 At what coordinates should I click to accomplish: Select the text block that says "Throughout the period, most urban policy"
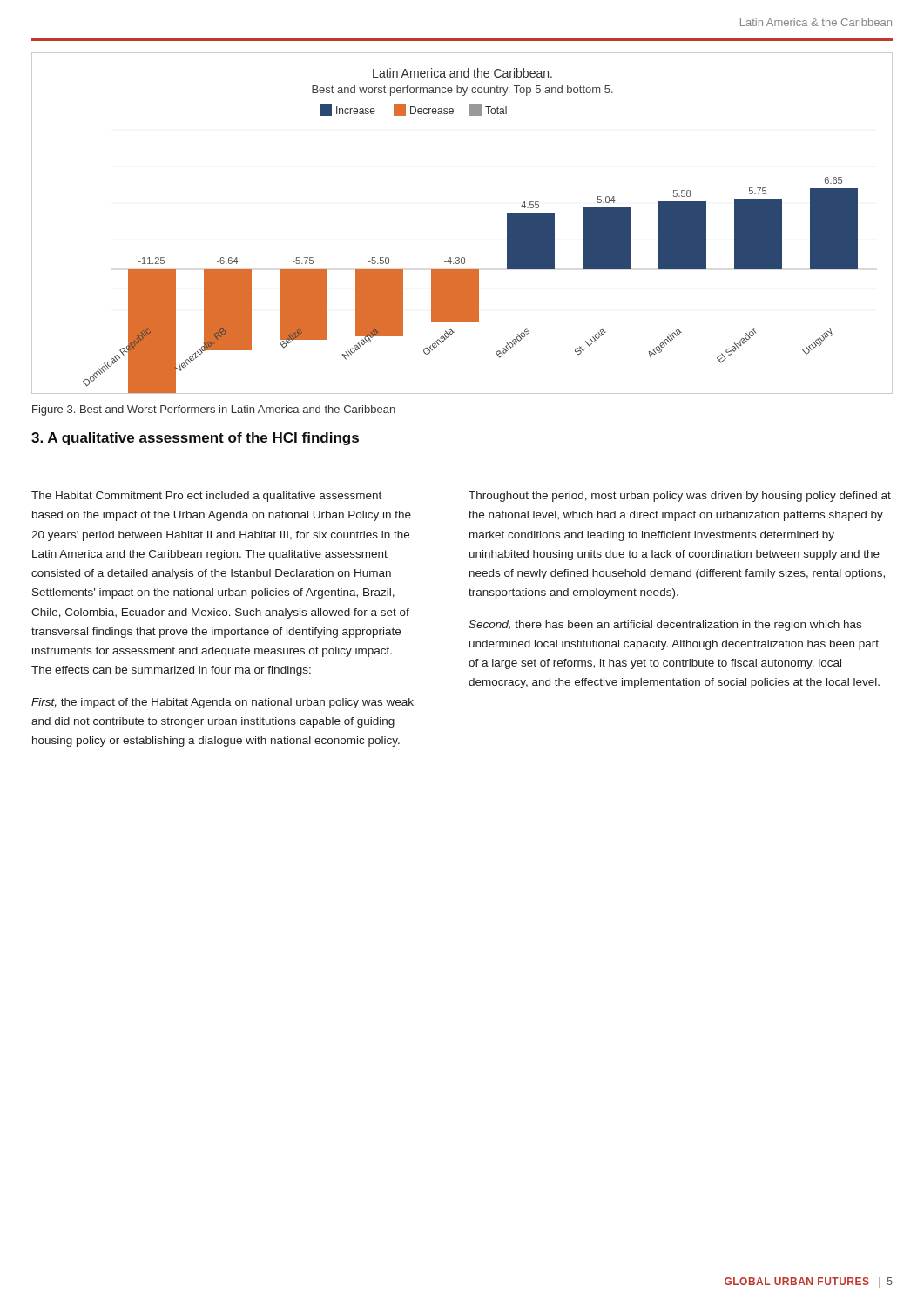[680, 589]
